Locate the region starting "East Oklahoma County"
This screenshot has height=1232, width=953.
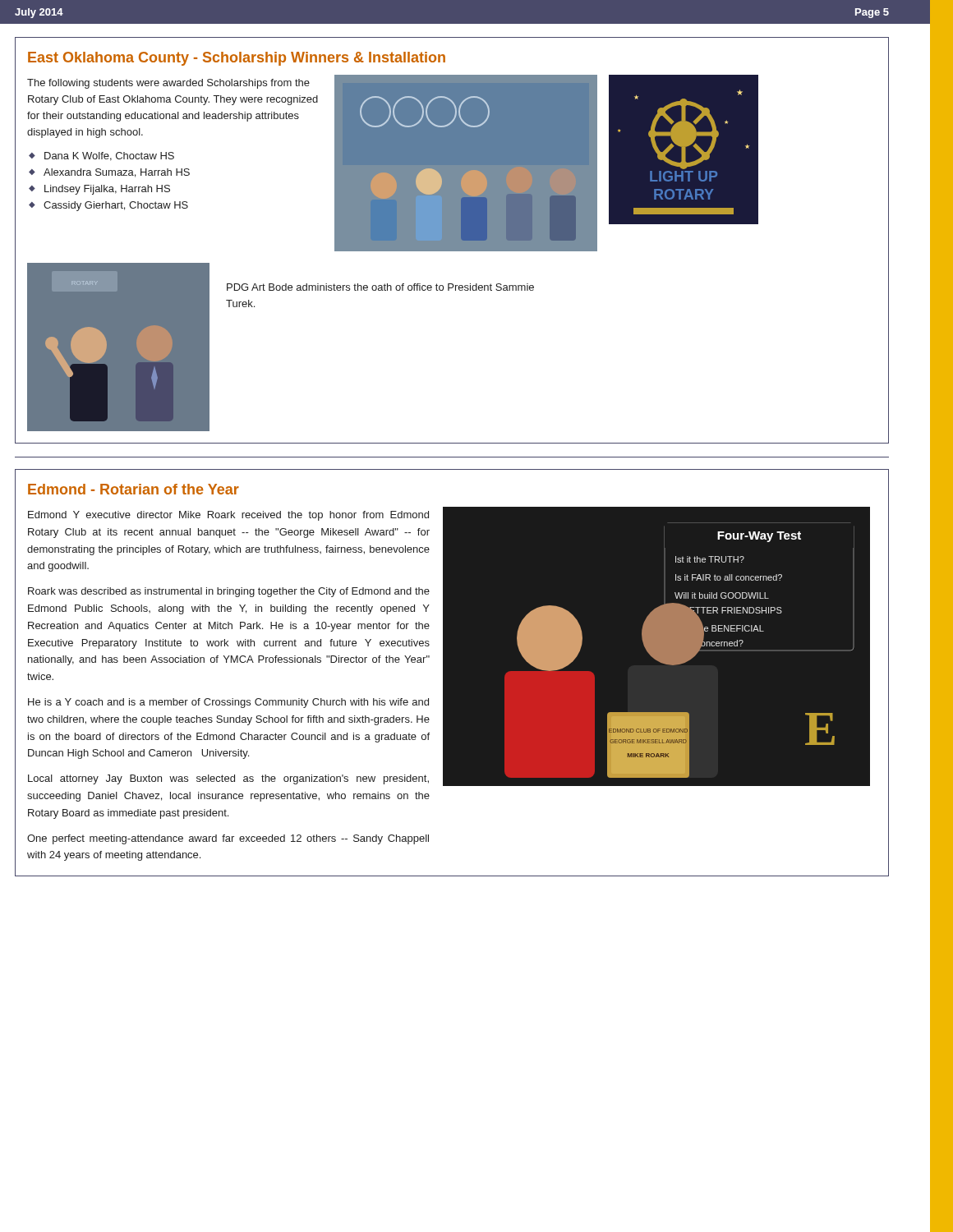click(x=237, y=57)
